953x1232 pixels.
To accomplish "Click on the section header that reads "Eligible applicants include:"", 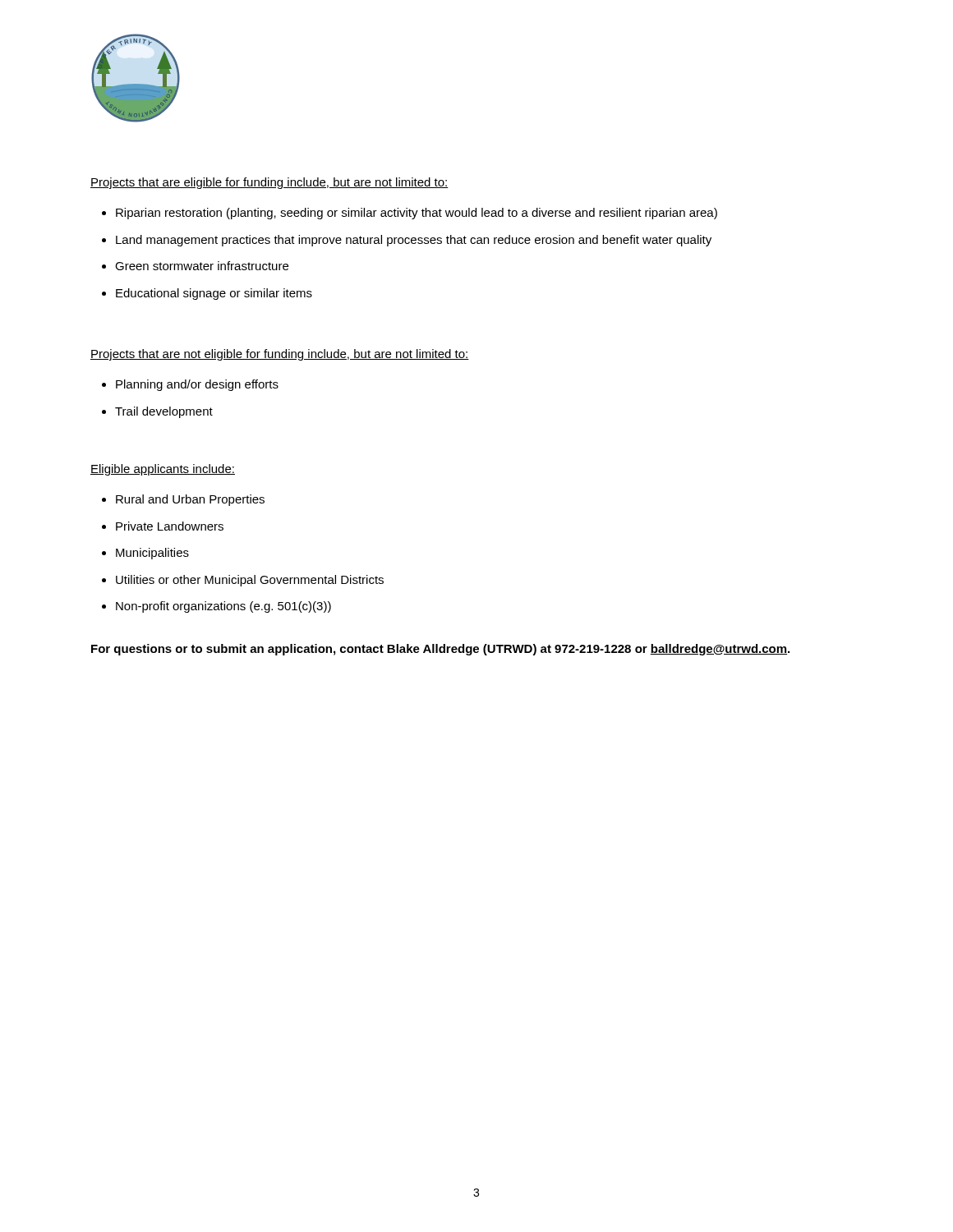I will 163,469.
